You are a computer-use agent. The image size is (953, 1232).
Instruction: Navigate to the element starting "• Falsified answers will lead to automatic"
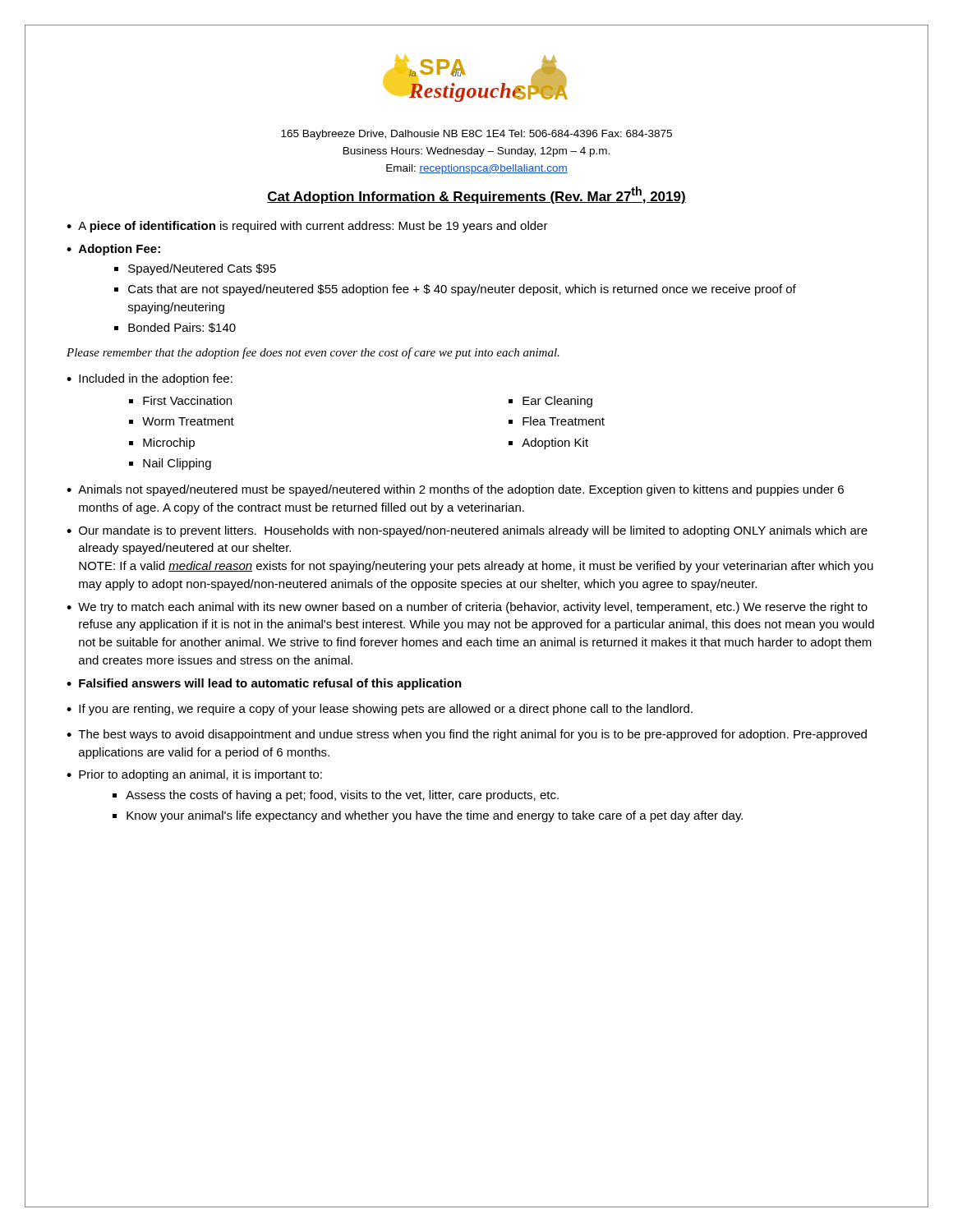(264, 684)
